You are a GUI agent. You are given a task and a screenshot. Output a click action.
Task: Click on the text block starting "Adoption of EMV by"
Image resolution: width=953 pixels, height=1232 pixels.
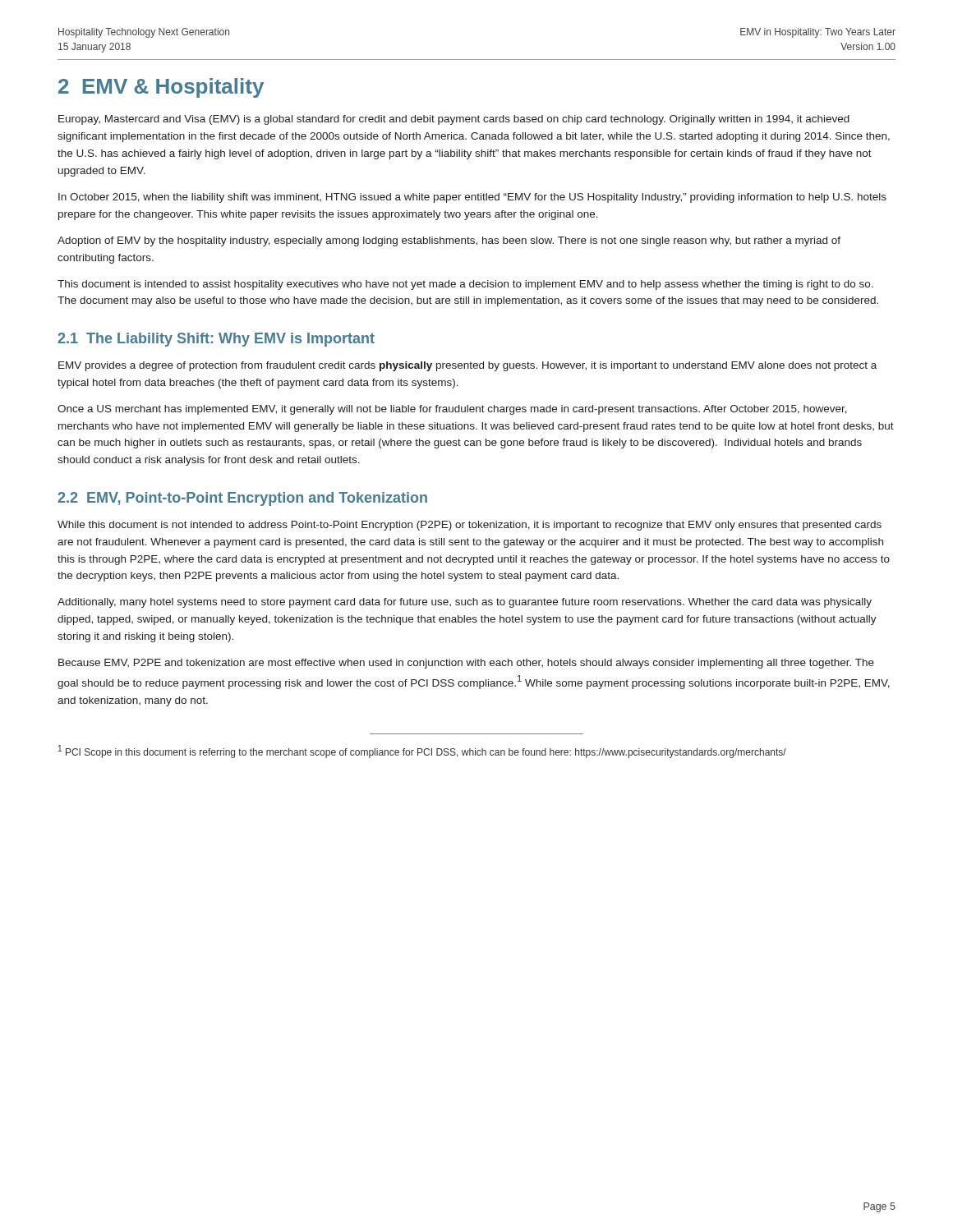(x=449, y=249)
